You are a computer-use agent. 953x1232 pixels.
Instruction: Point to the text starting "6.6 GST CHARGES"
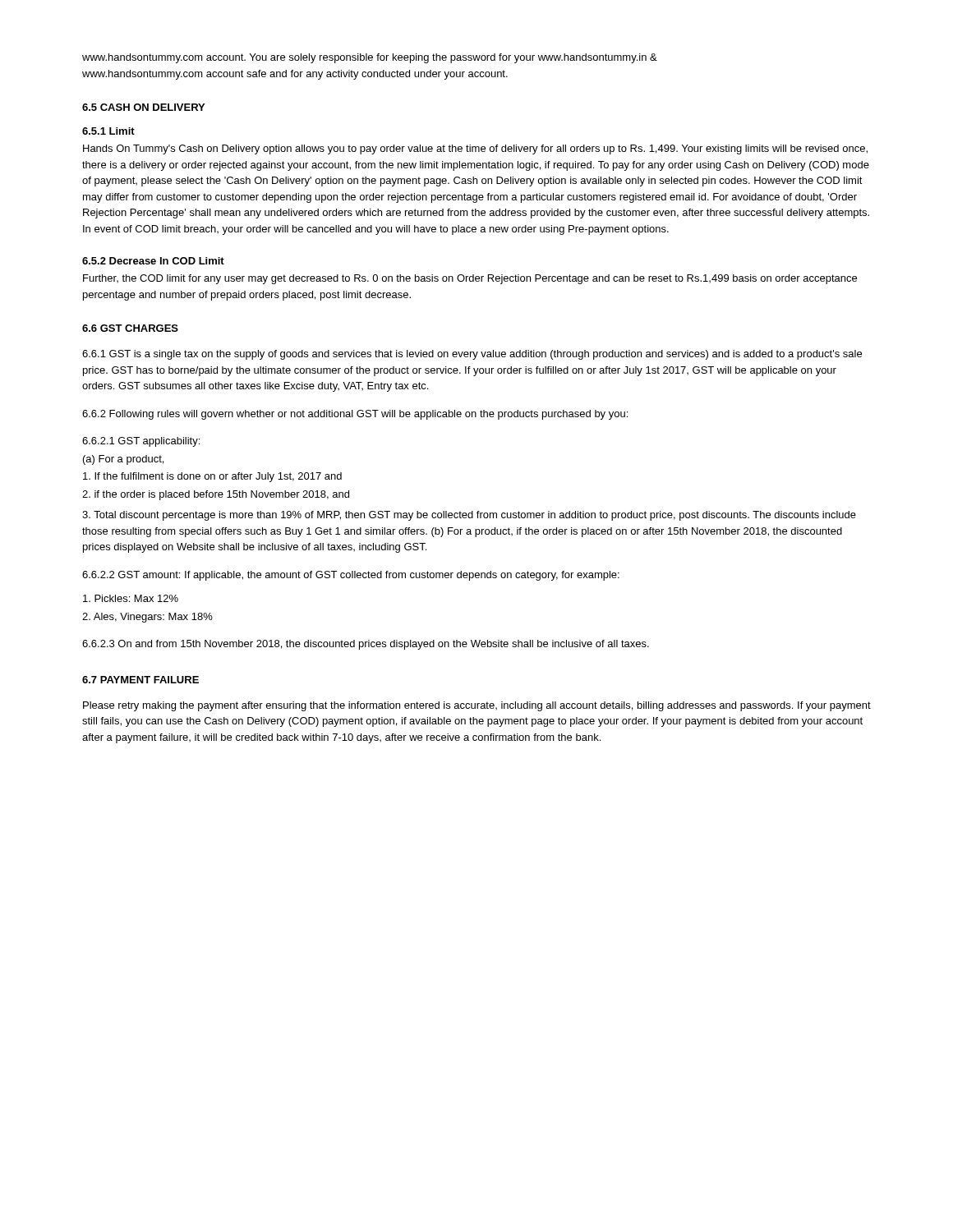click(130, 328)
